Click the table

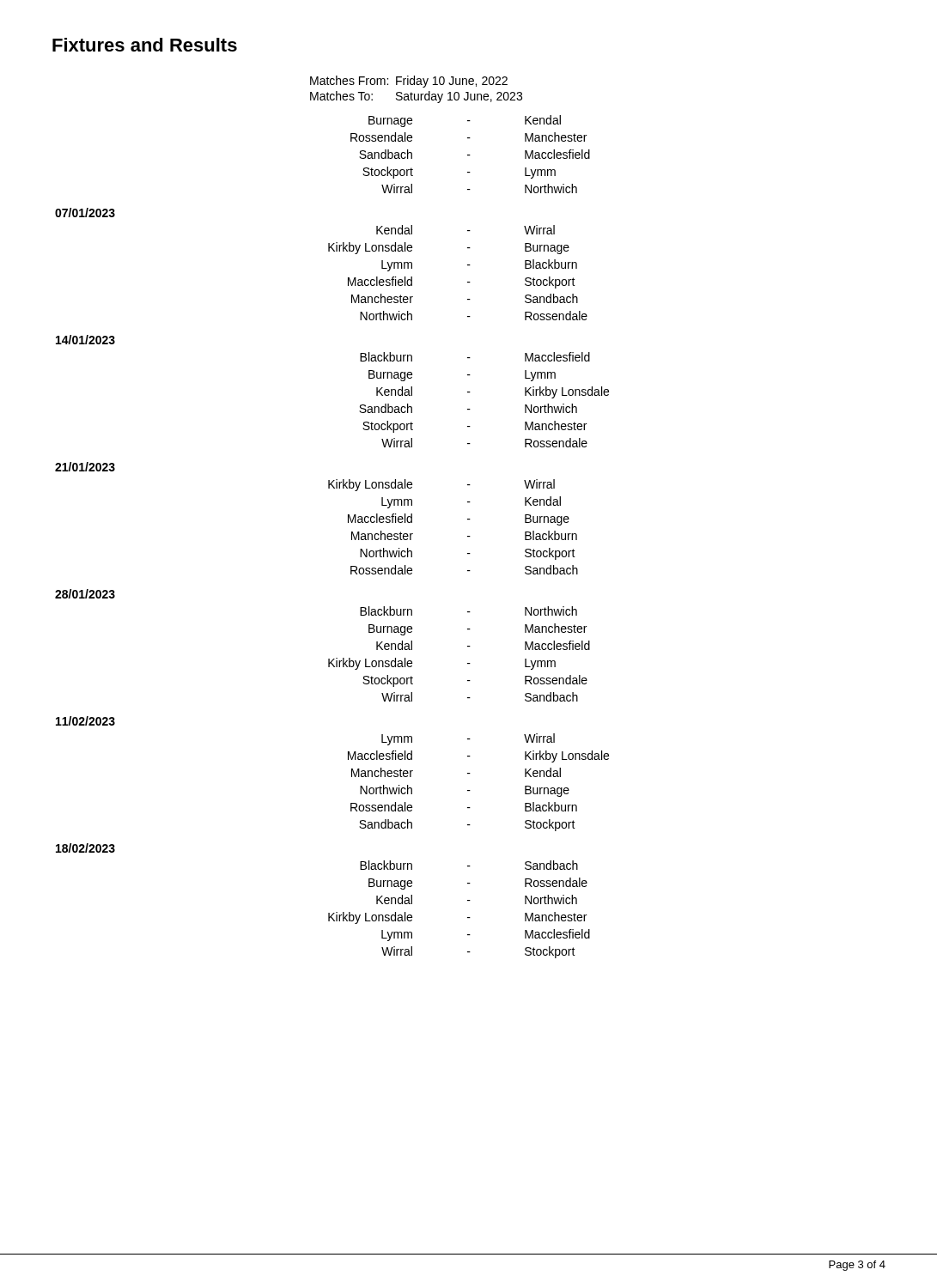point(468,536)
